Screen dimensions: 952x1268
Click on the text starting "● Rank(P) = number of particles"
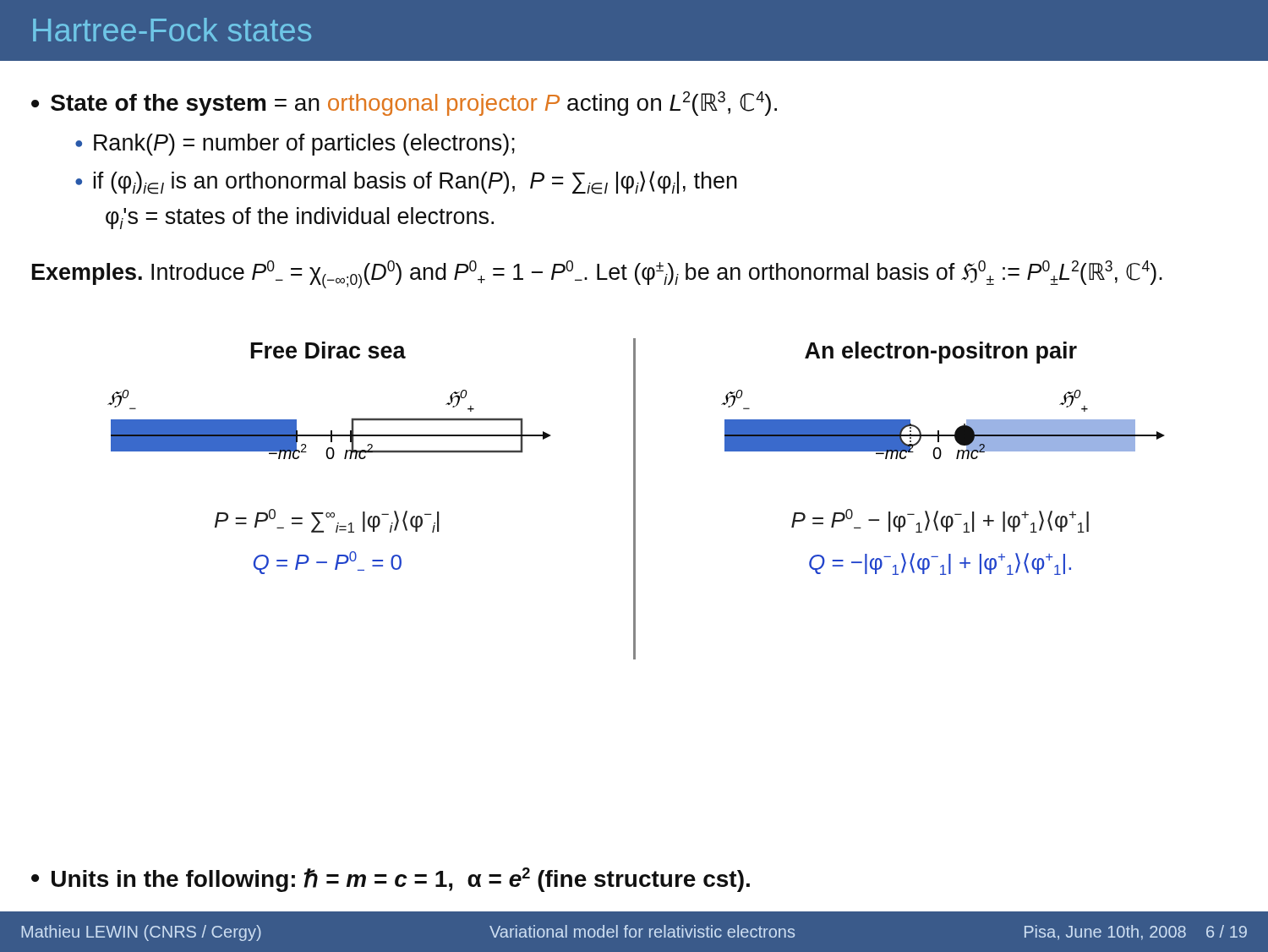(295, 143)
